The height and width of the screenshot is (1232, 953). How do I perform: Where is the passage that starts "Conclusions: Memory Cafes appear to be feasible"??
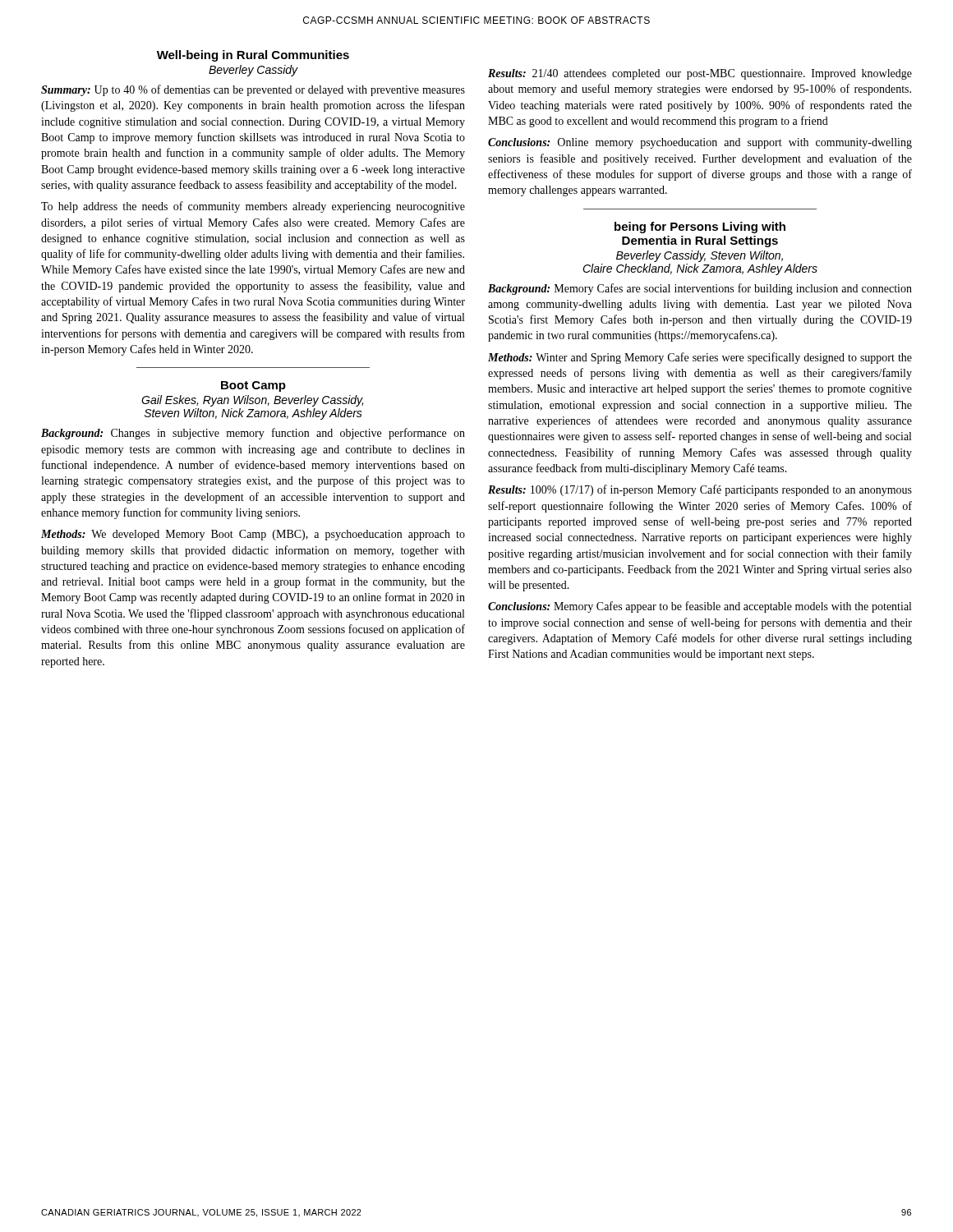[700, 631]
